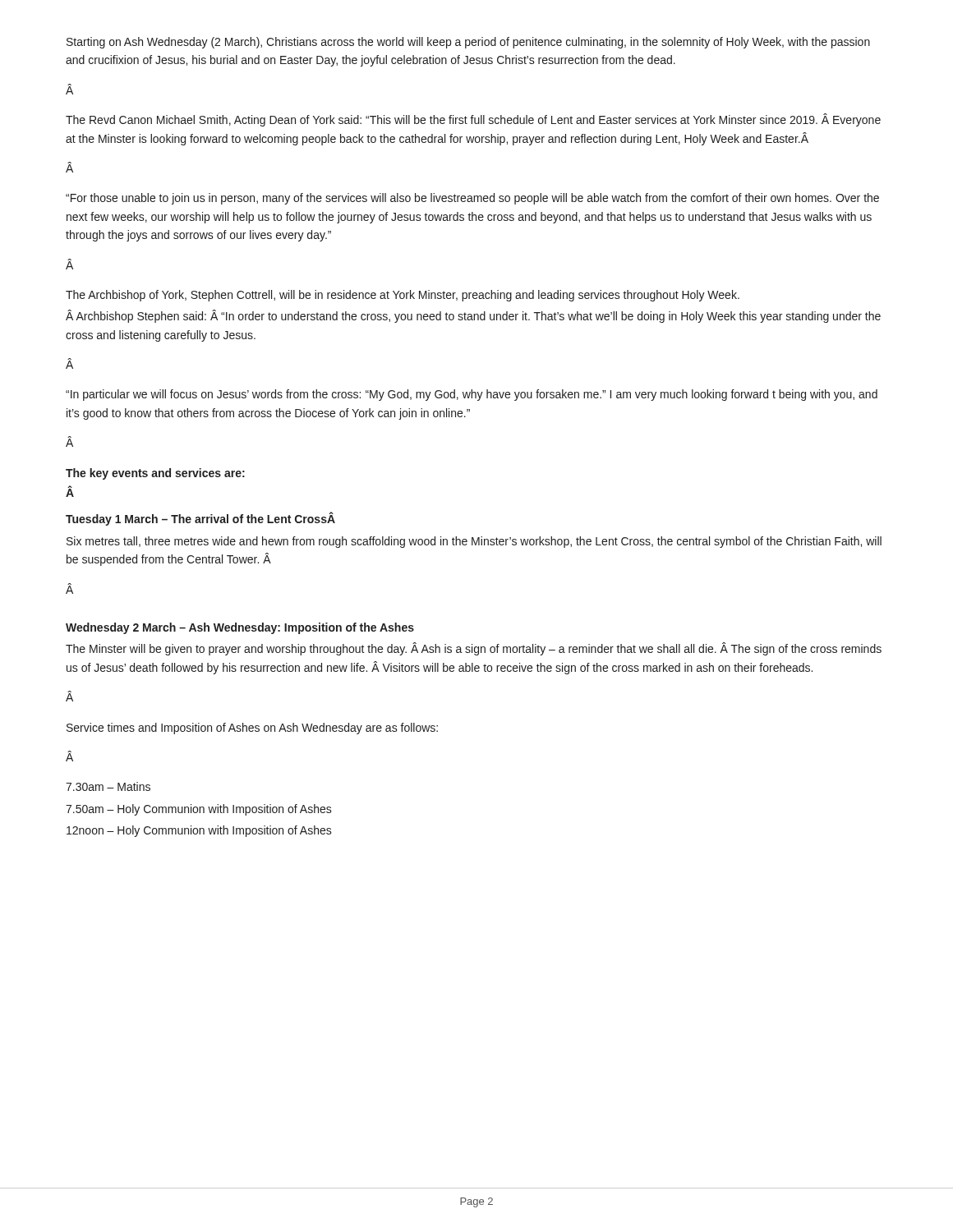The width and height of the screenshot is (953, 1232).
Task: Click on the text block with the text "“In particular we will focus on Jesus’"
Action: point(472,404)
